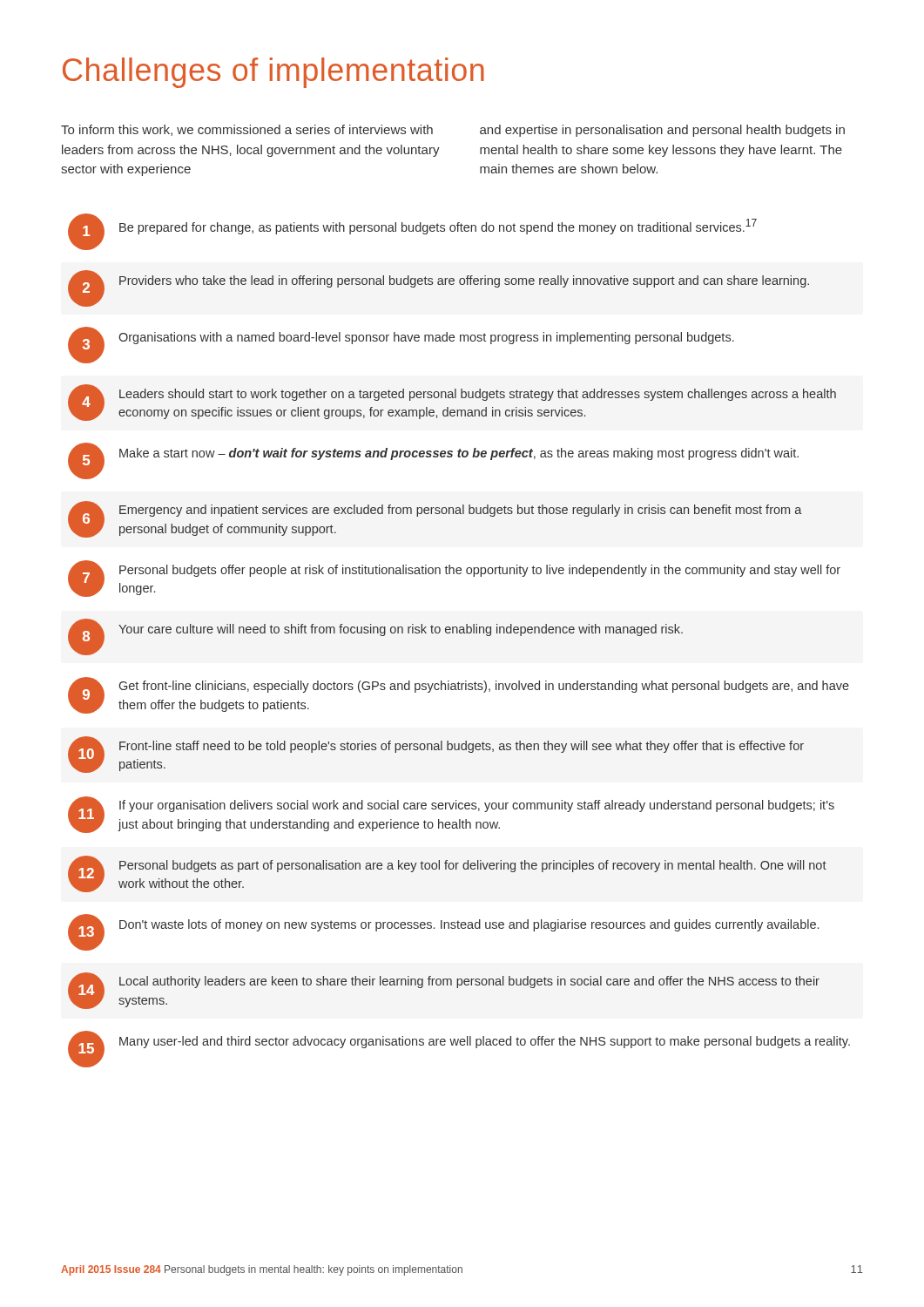924x1307 pixels.
Task: Point to the block beginning "9 Get front-line clinicians, especially doctors (GPs and"
Action: point(459,695)
